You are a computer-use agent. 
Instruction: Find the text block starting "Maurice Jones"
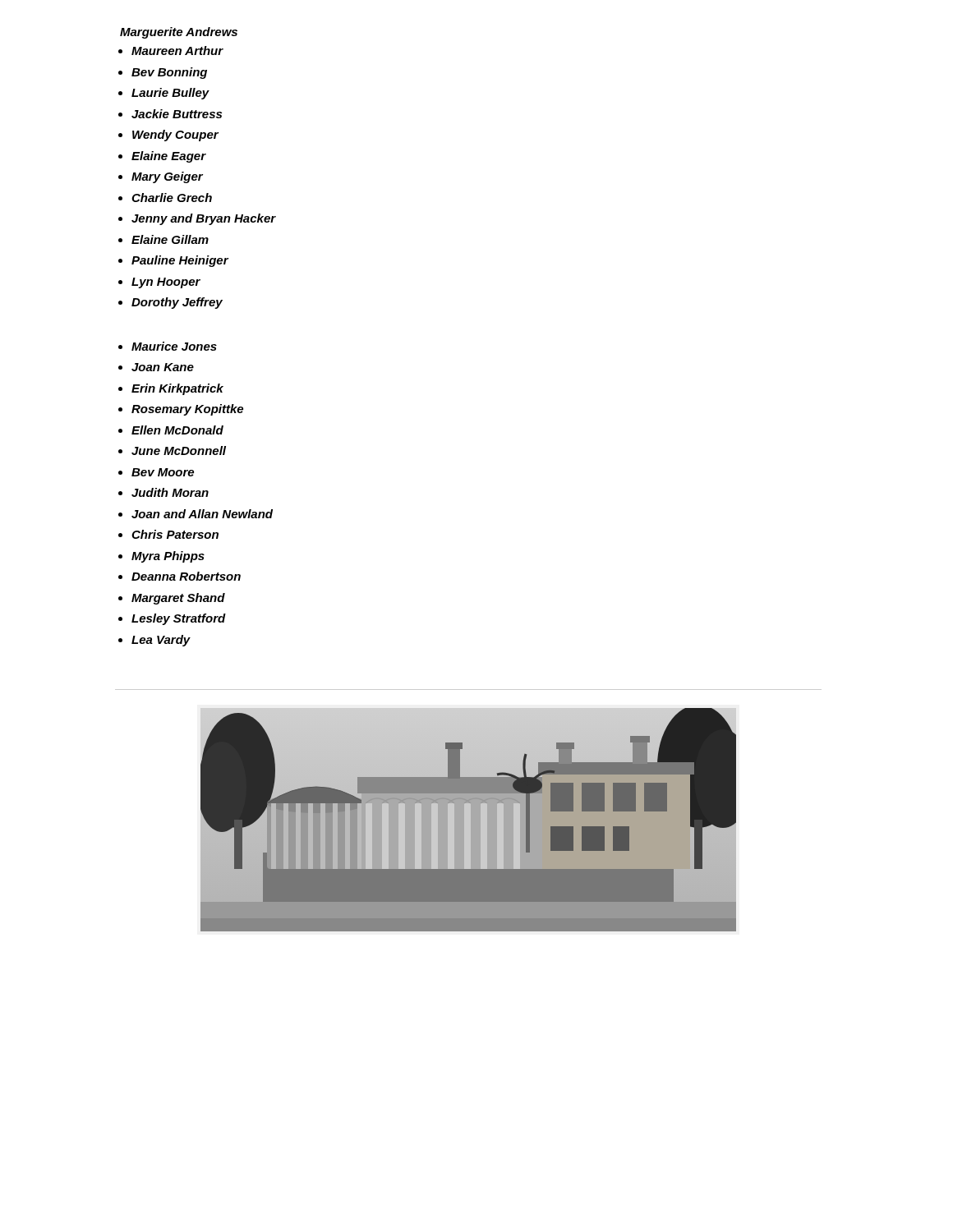[x=174, y=346]
